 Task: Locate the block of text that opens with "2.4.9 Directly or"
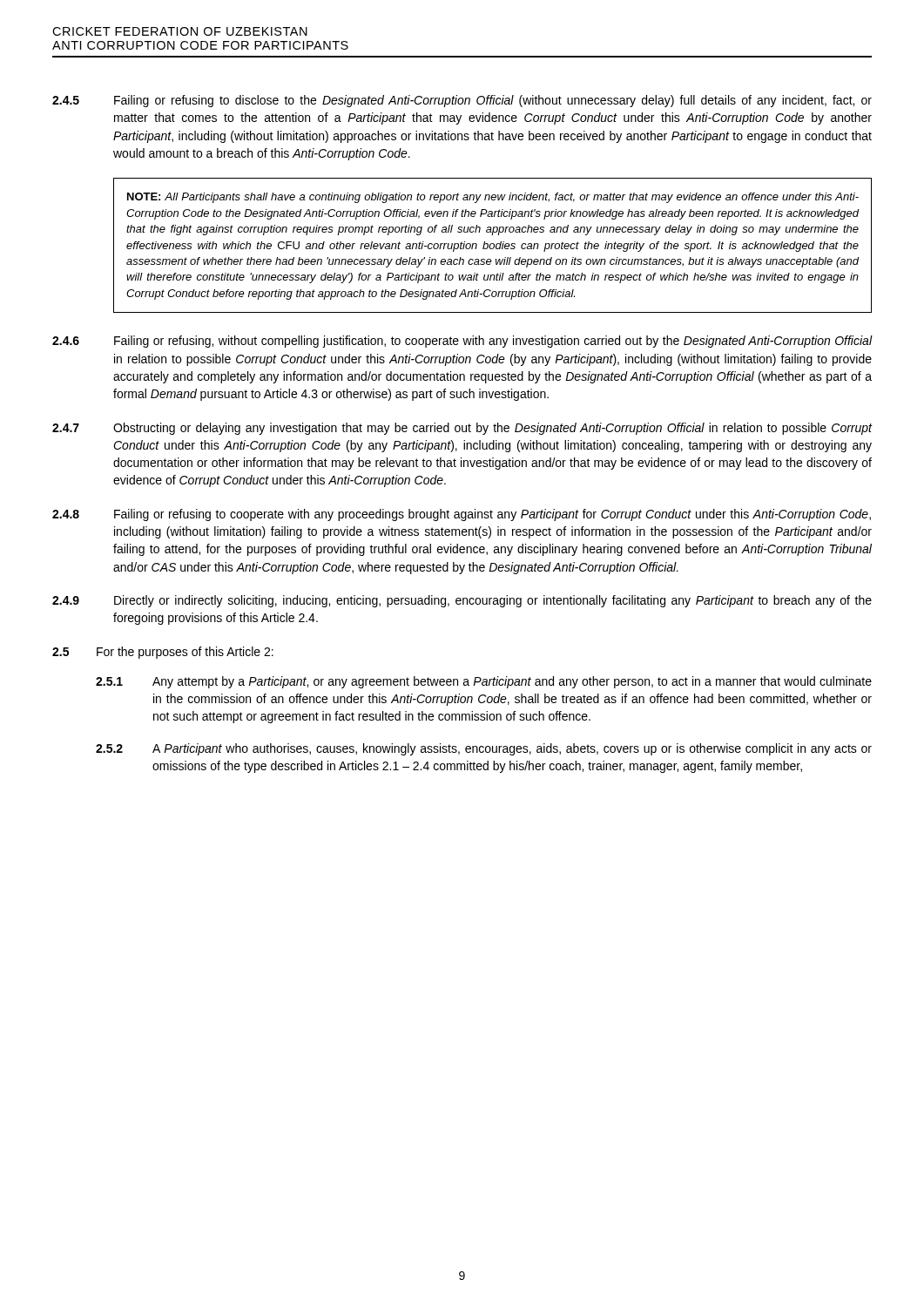point(462,609)
